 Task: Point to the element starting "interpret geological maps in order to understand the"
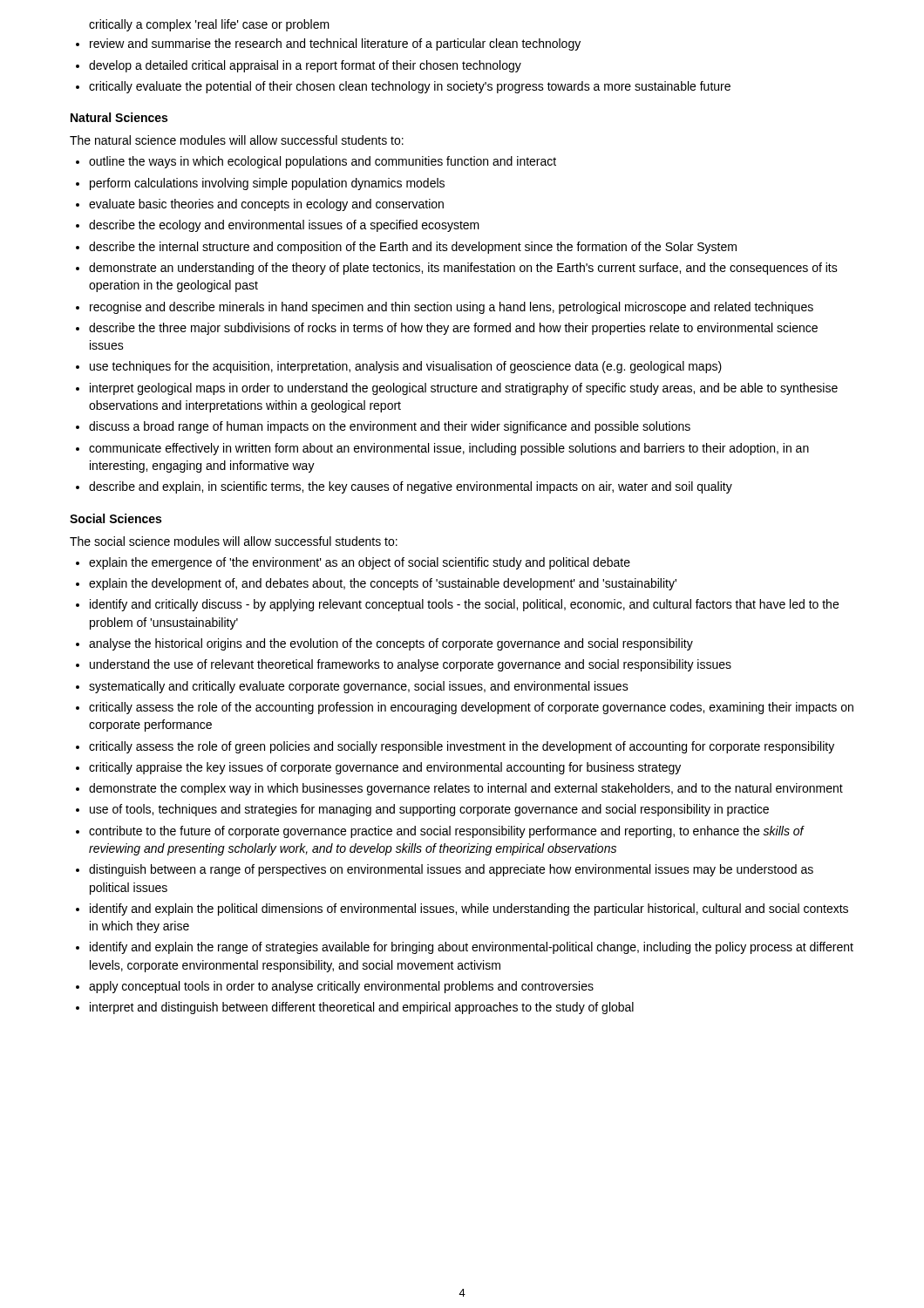pyautogui.click(x=472, y=397)
